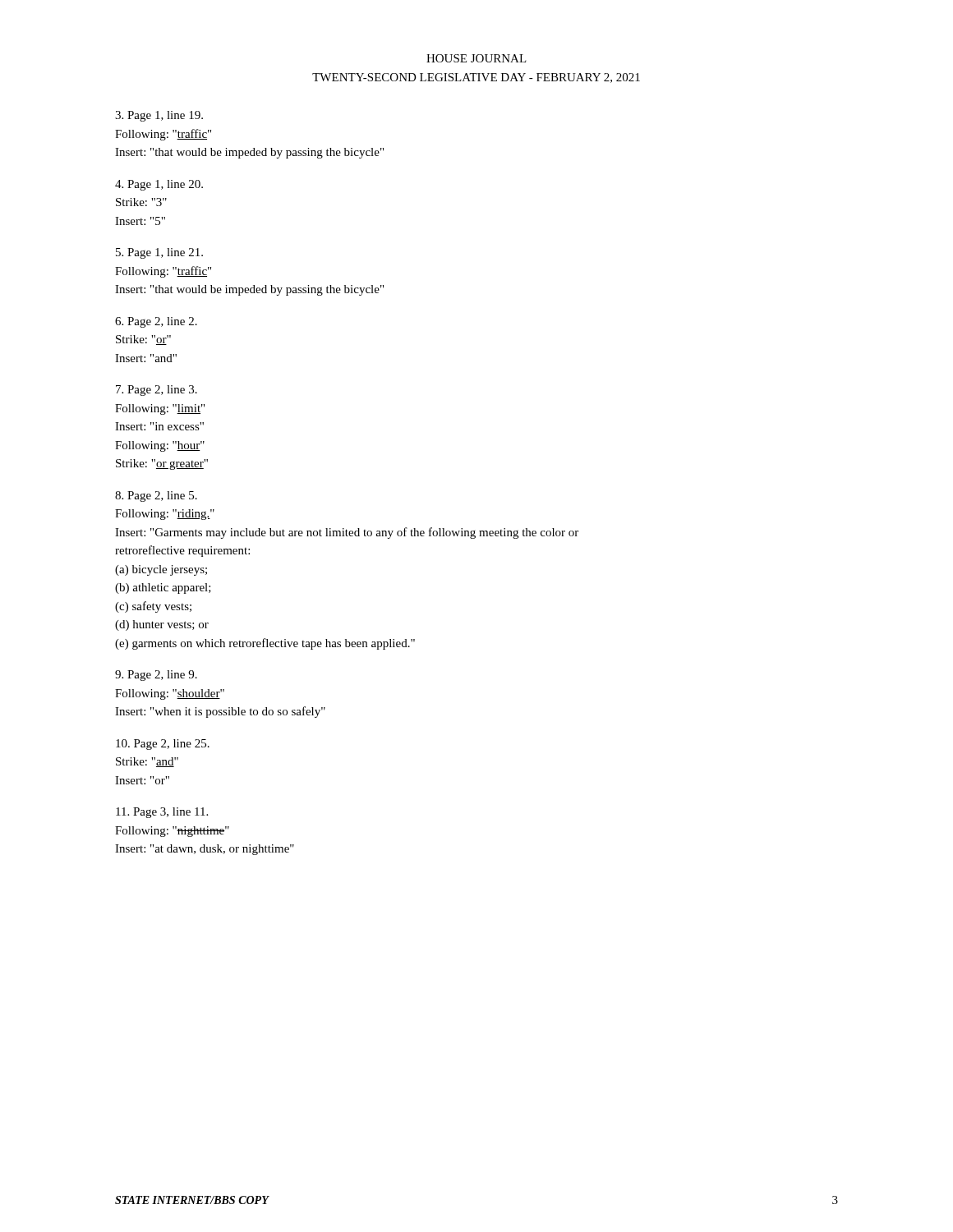Where is the passage that starts "3. Page 1, line"?
The image size is (953, 1232).
pyautogui.click(x=159, y=116)
